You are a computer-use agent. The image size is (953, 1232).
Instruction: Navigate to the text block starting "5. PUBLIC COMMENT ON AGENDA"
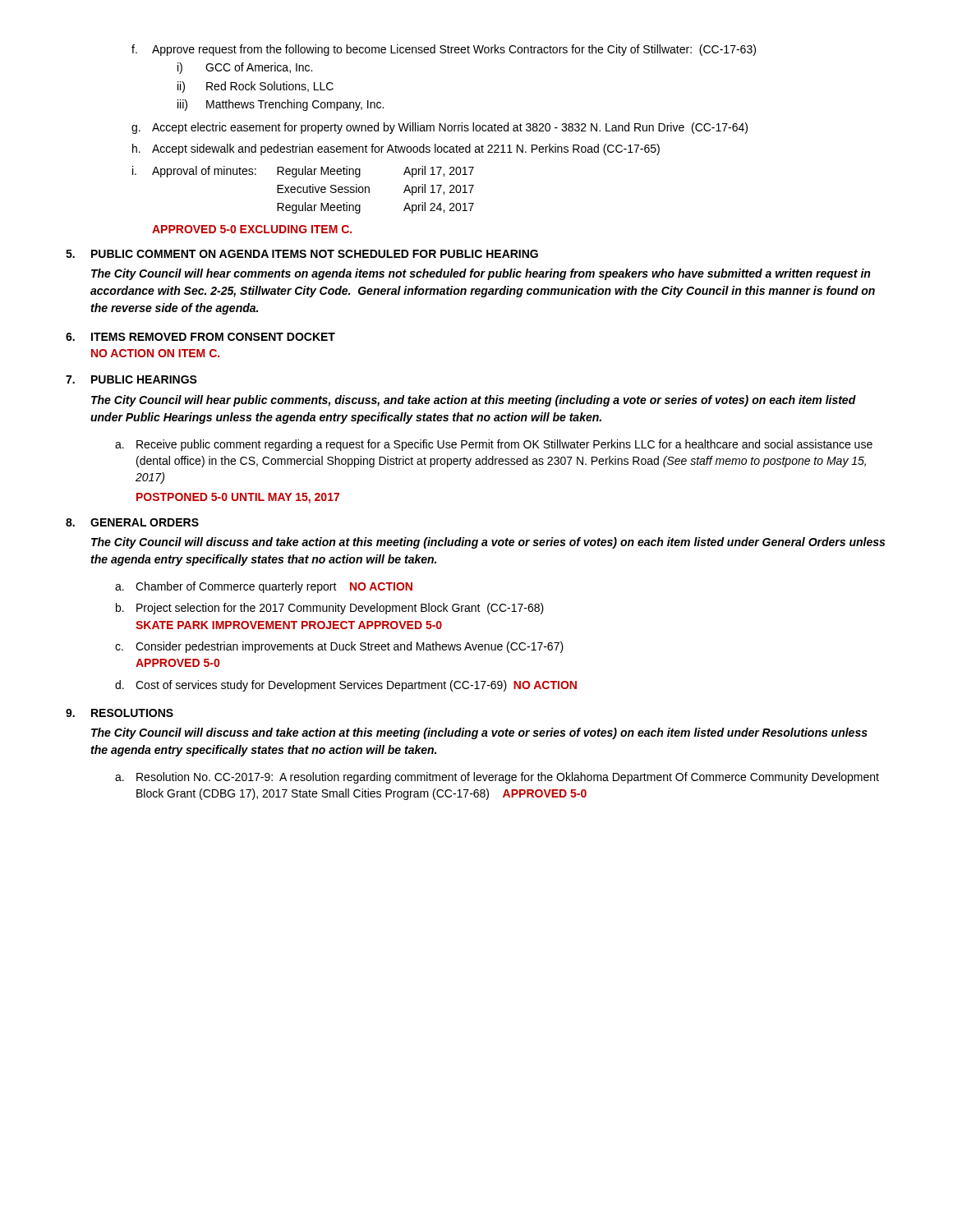point(302,254)
